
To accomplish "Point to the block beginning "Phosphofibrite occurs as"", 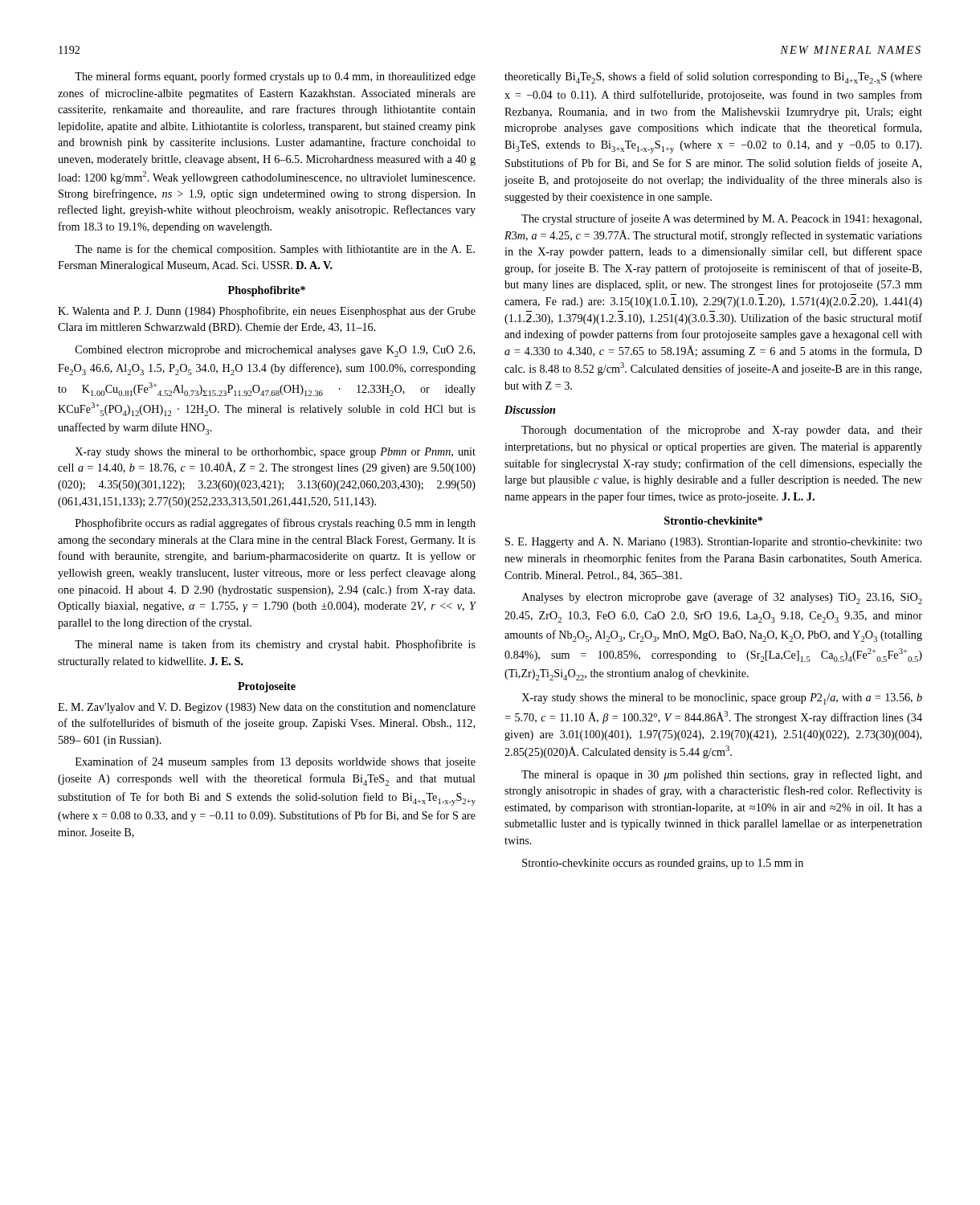I will 267,573.
